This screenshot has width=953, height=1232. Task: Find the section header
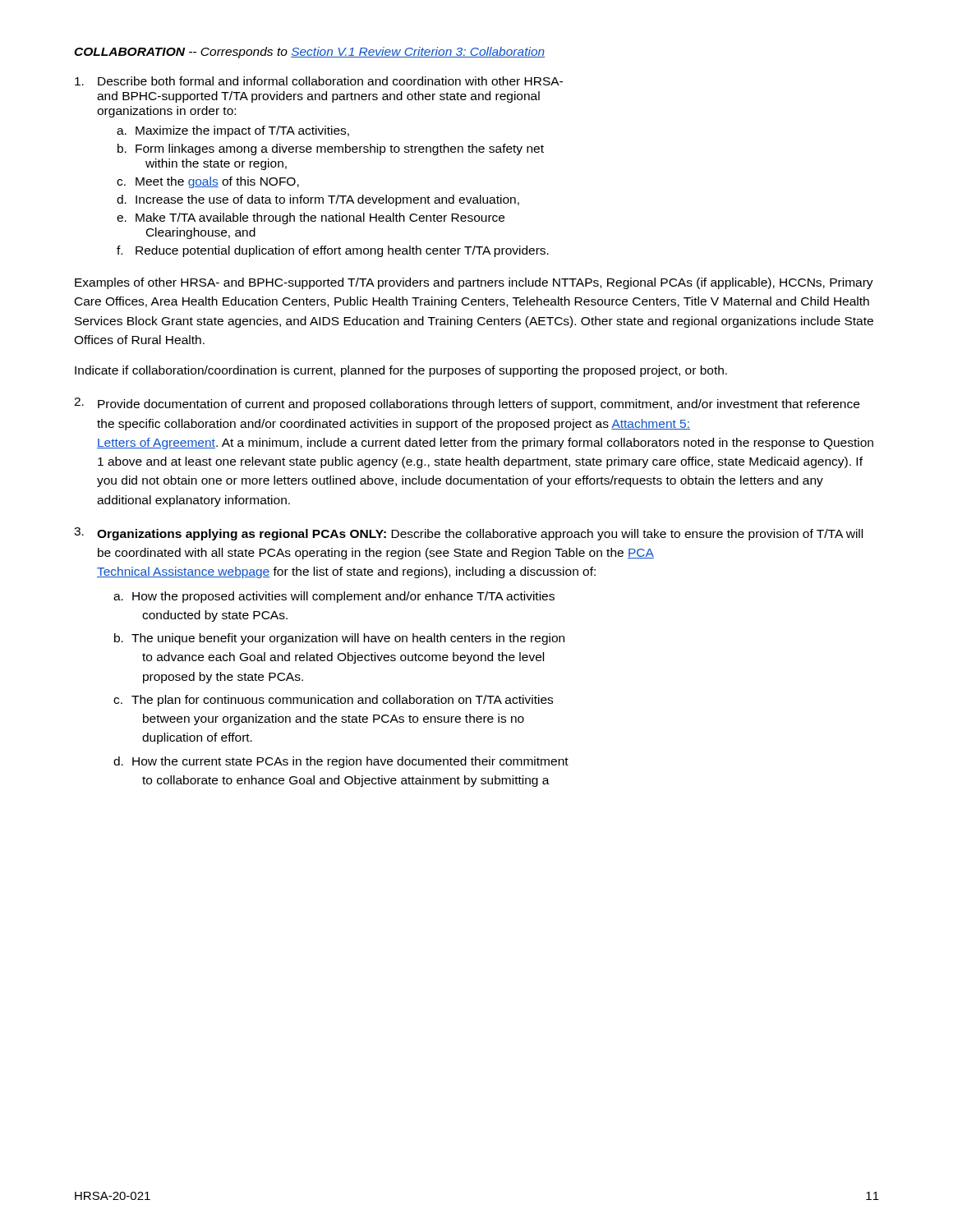tap(309, 51)
